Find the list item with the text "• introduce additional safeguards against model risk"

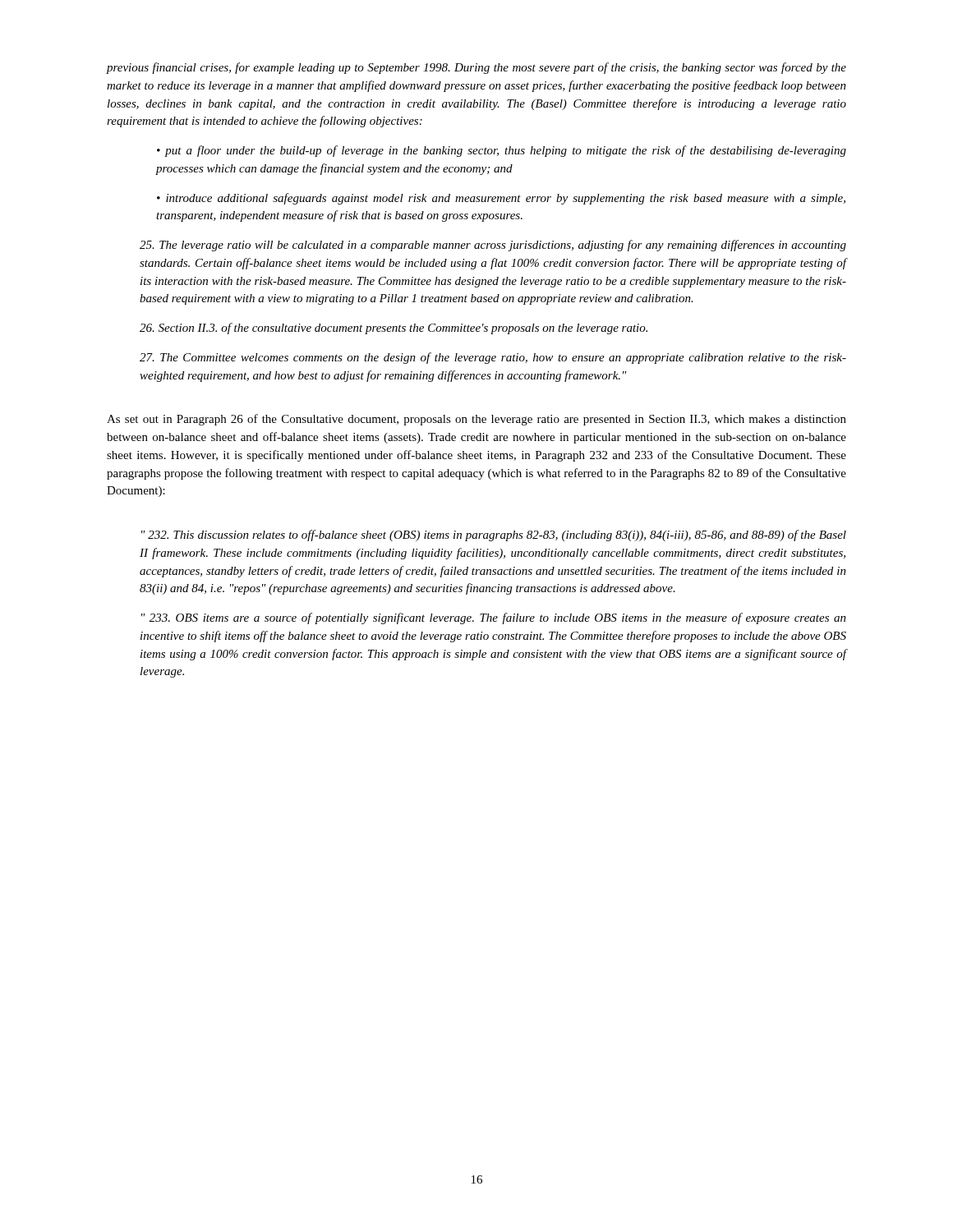(x=501, y=206)
